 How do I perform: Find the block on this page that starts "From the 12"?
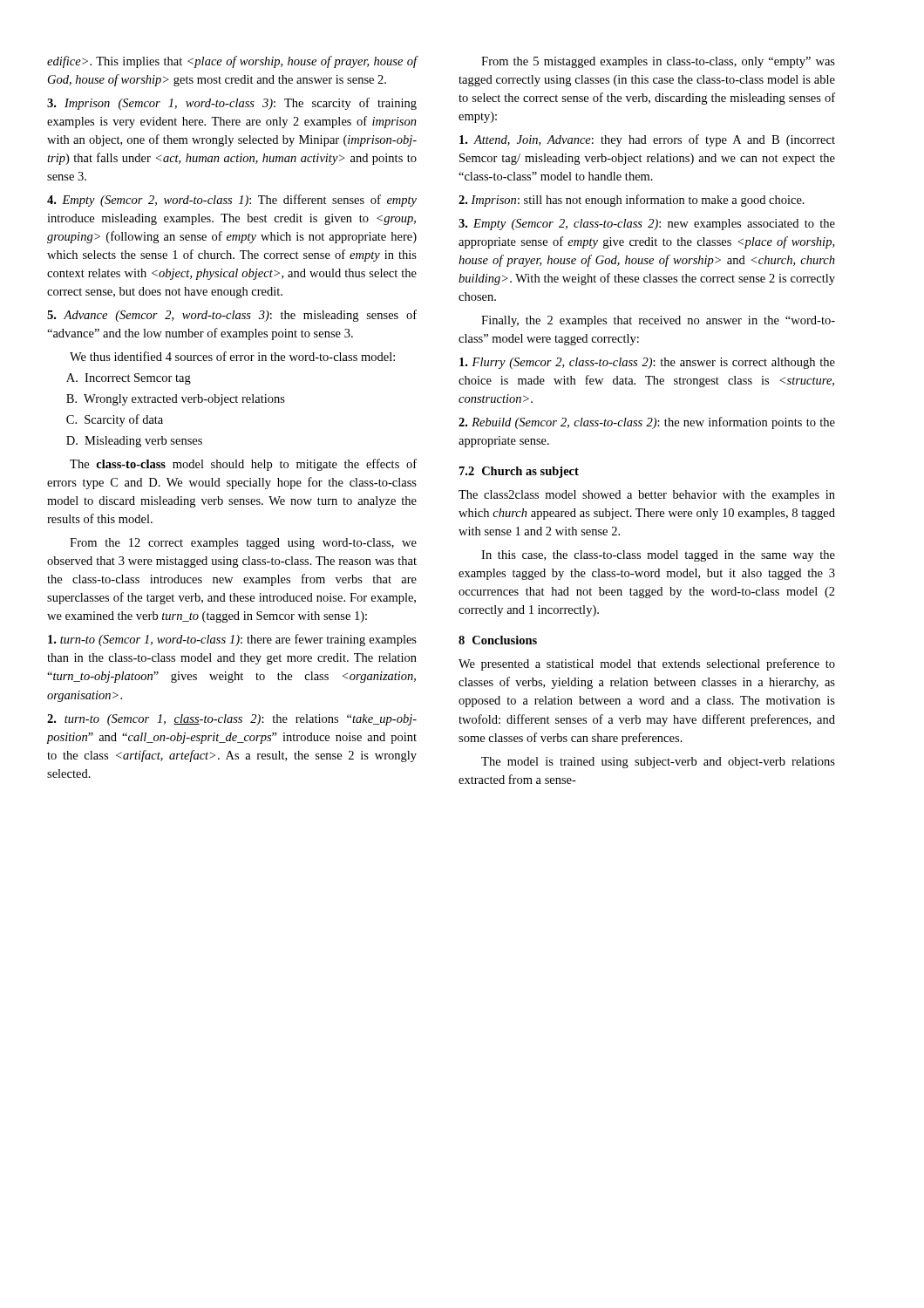coord(232,580)
